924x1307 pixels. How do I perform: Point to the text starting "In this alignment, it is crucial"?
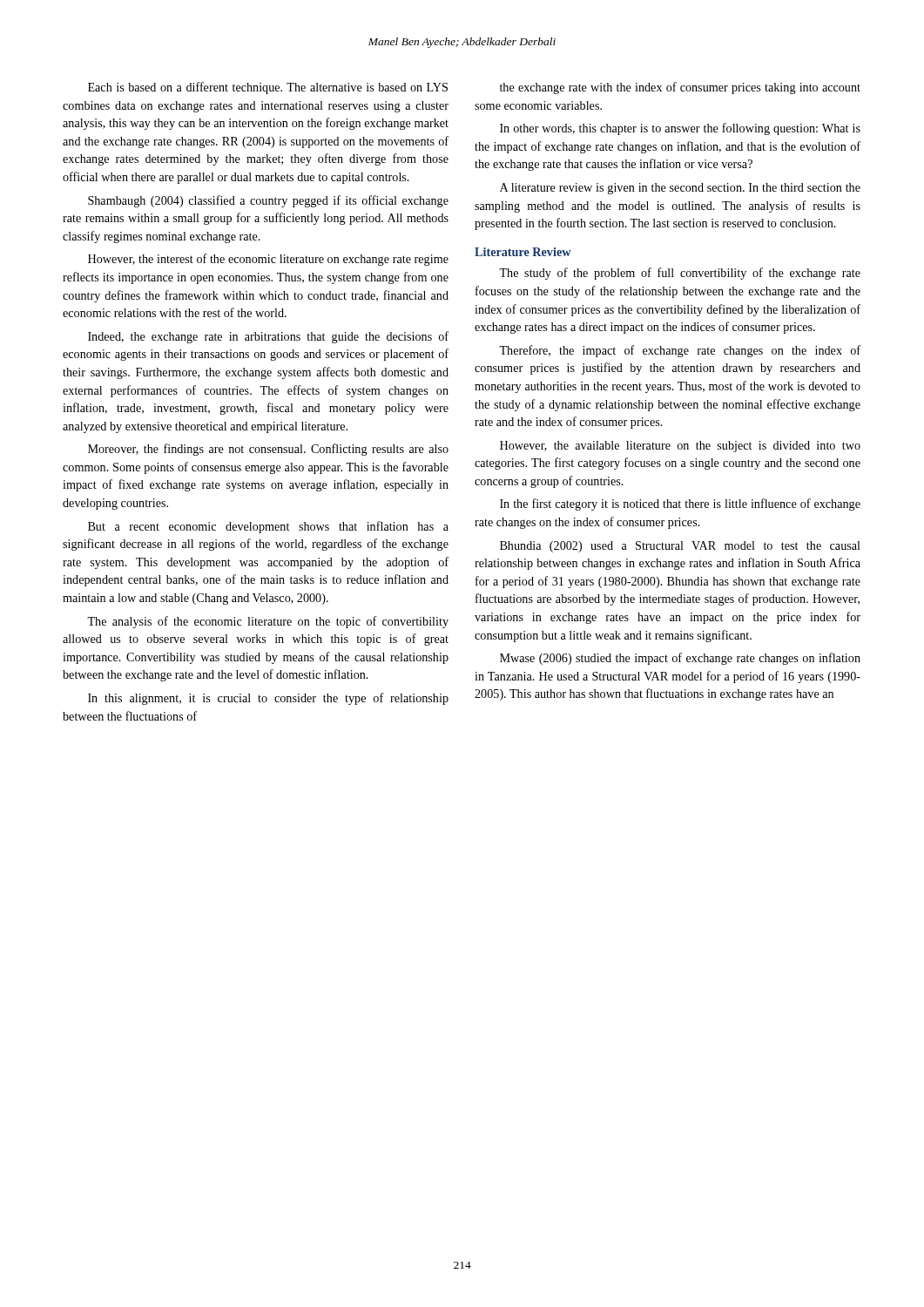[256, 707]
